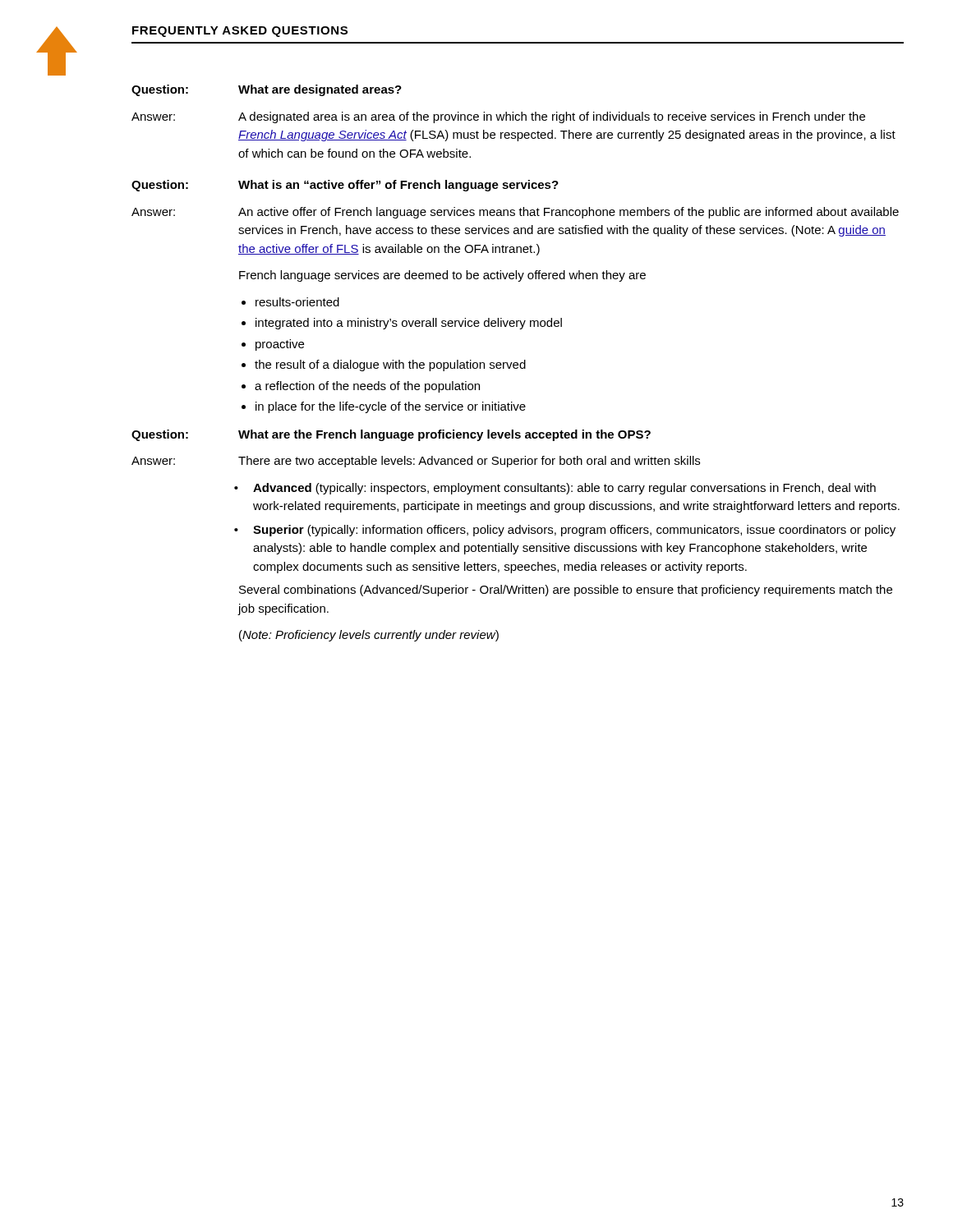Select the region starting "(Note: Proficiency levels currently under"
The height and width of the screenshot is (1232, 953).
click(369, 636)
